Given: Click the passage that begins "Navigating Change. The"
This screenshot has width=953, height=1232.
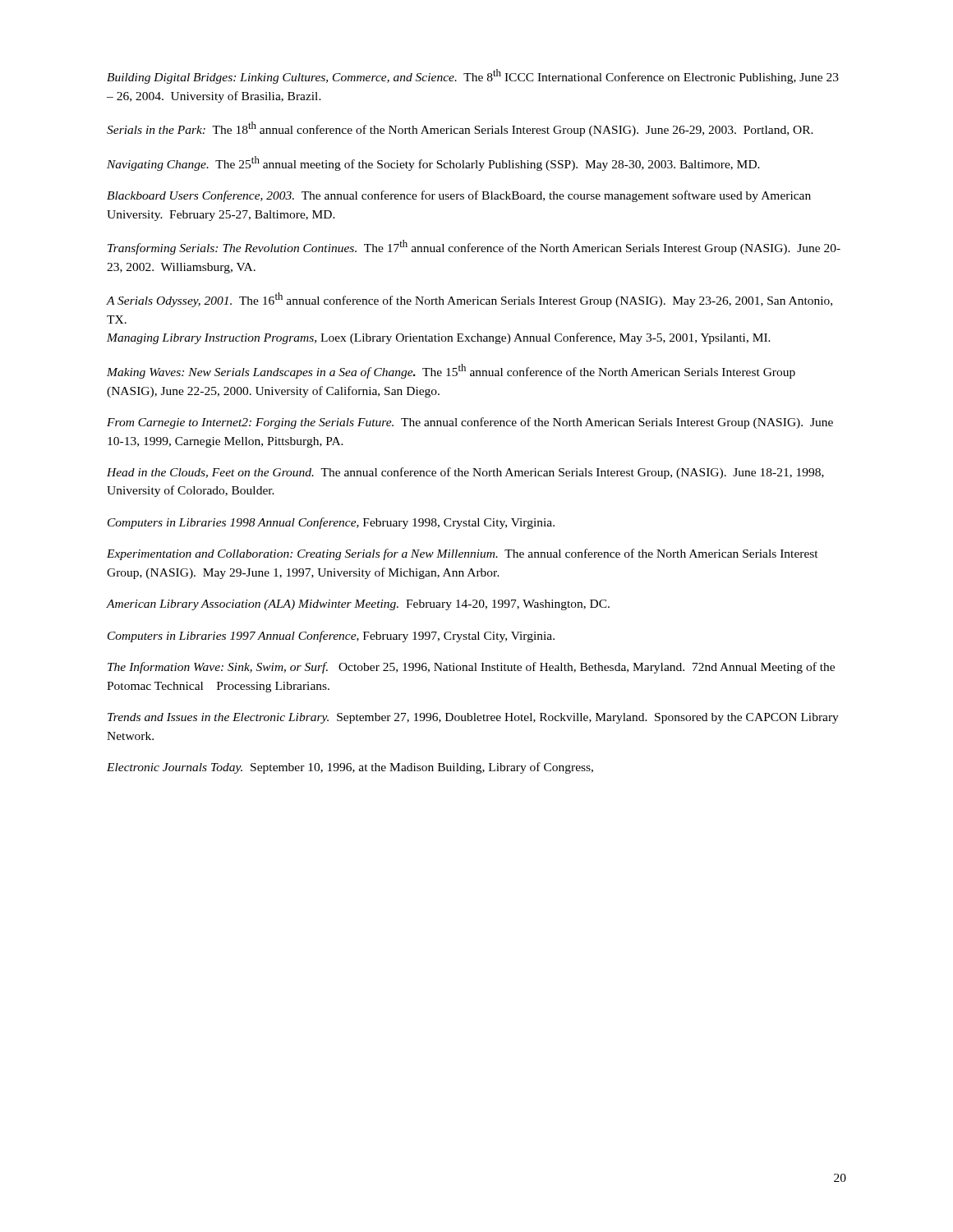Looking at the screenshot, I should tap(434, 162).
